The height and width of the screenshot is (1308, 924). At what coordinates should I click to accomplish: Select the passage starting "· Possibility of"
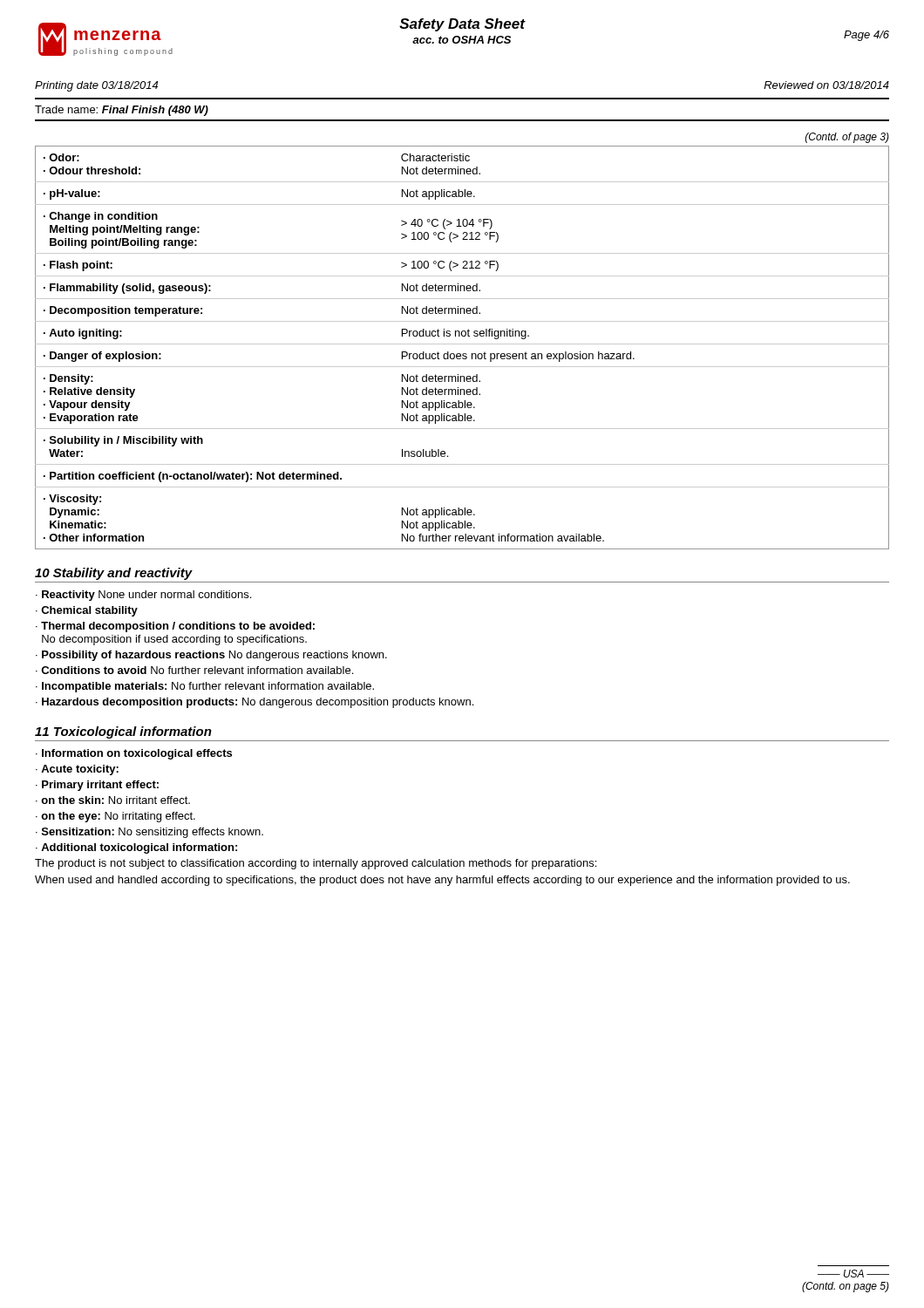point(211,654)
